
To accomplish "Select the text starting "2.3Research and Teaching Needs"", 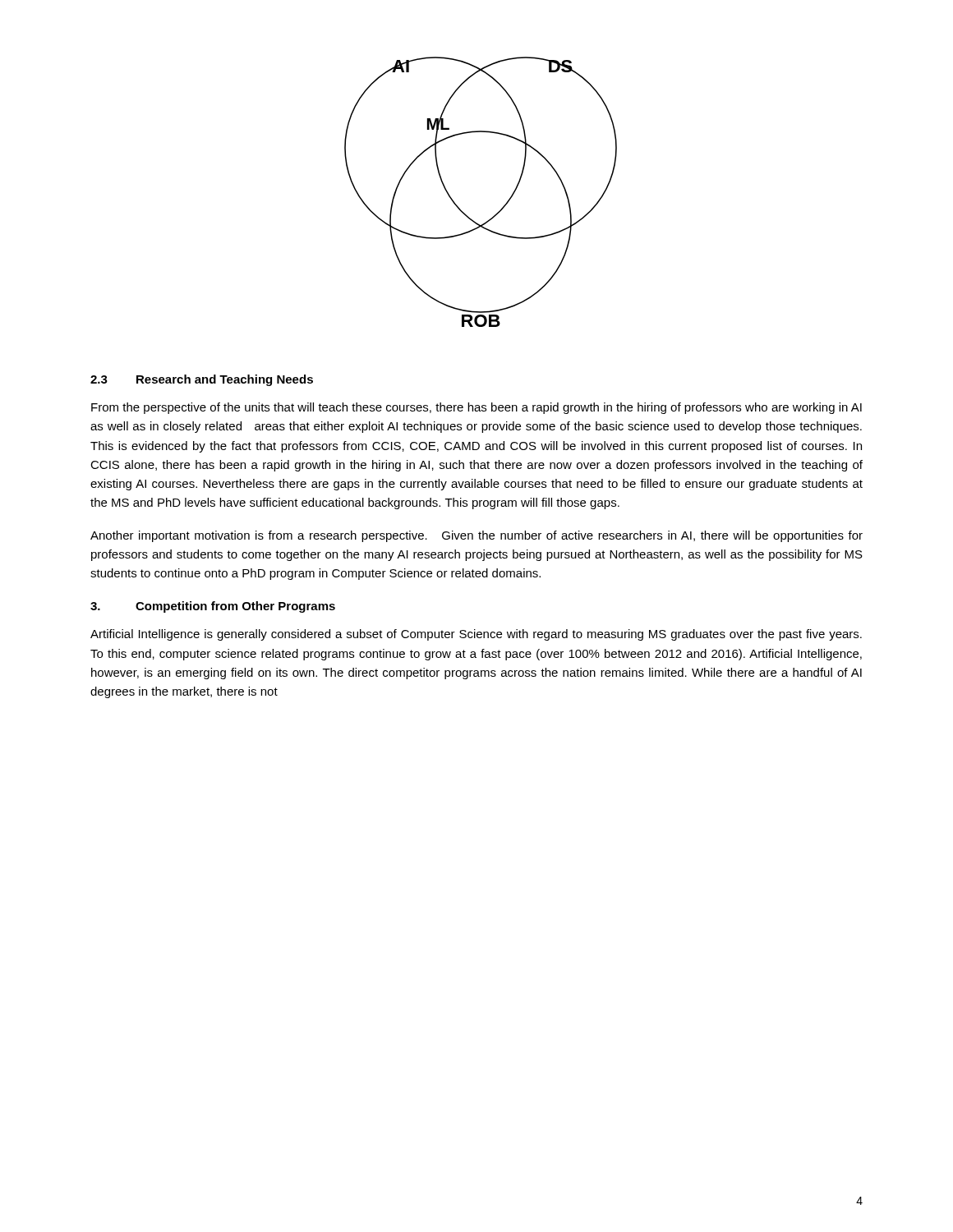I will pos(202,379).
